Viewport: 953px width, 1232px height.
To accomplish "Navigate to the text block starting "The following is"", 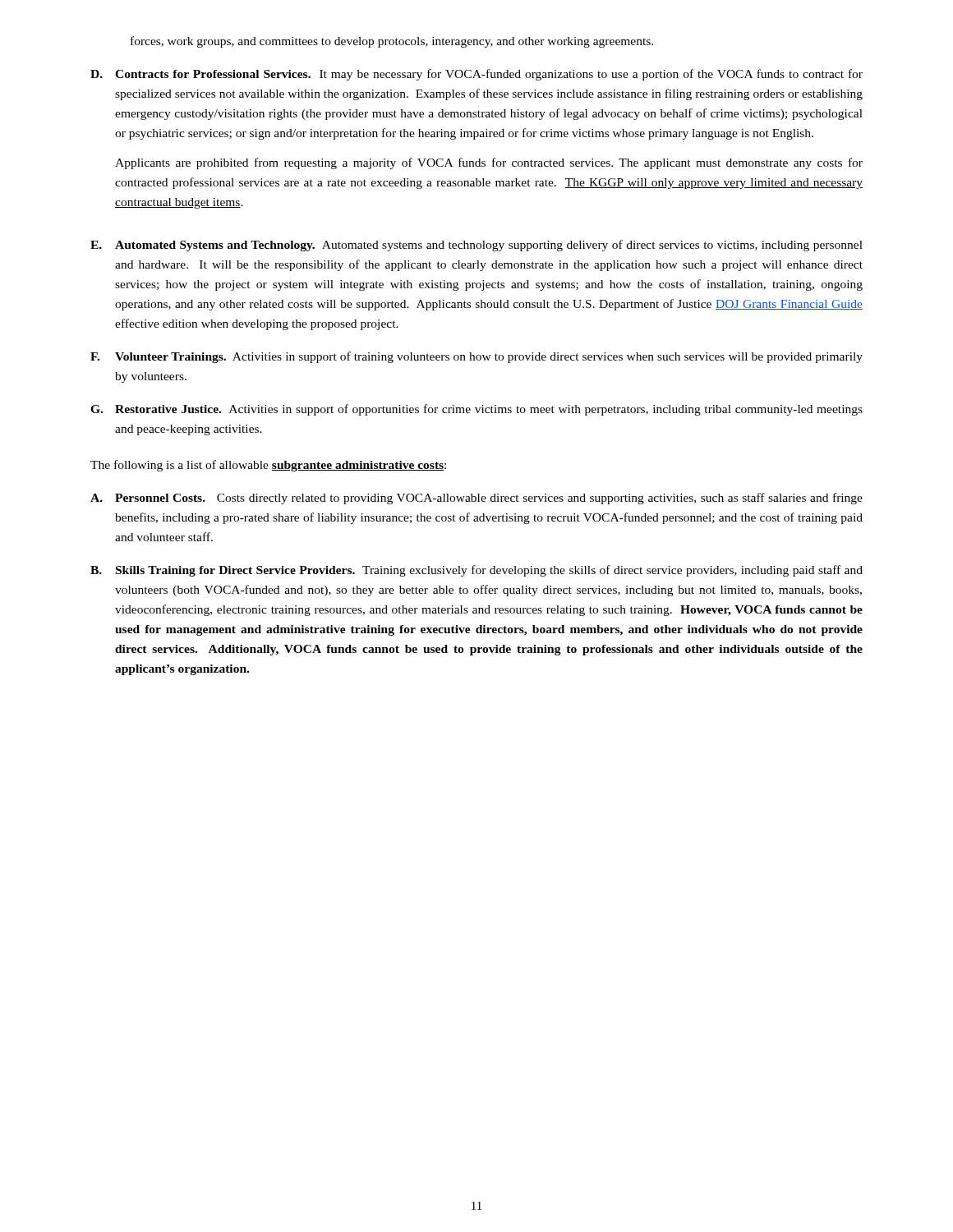I will click(269, 465).
